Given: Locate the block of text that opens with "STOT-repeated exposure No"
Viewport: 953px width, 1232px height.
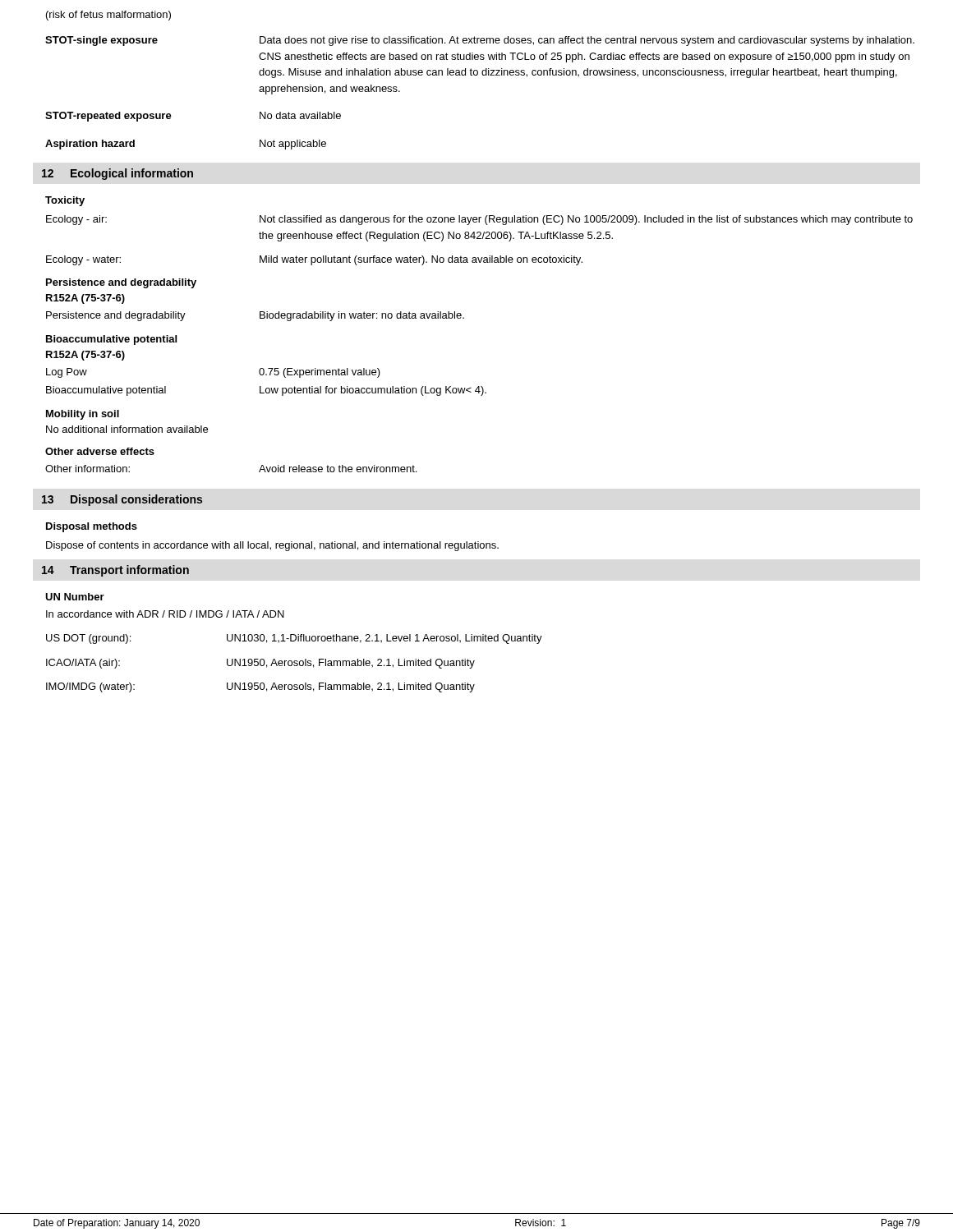Looking at the screenshot, I should pyautogui.click(x=110, y=116).
